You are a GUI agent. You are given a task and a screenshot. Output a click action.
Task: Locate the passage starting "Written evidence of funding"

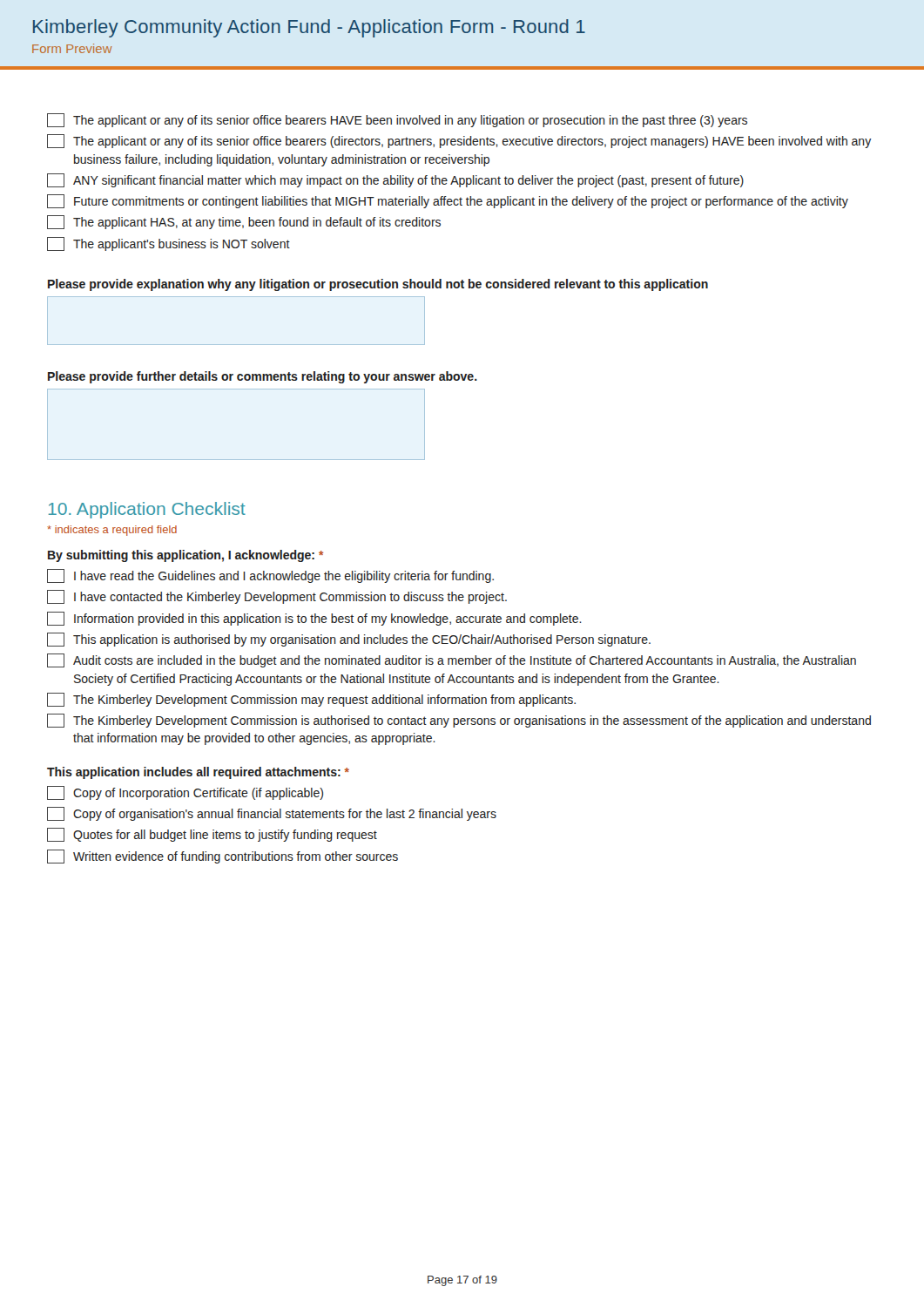point(223,856)
